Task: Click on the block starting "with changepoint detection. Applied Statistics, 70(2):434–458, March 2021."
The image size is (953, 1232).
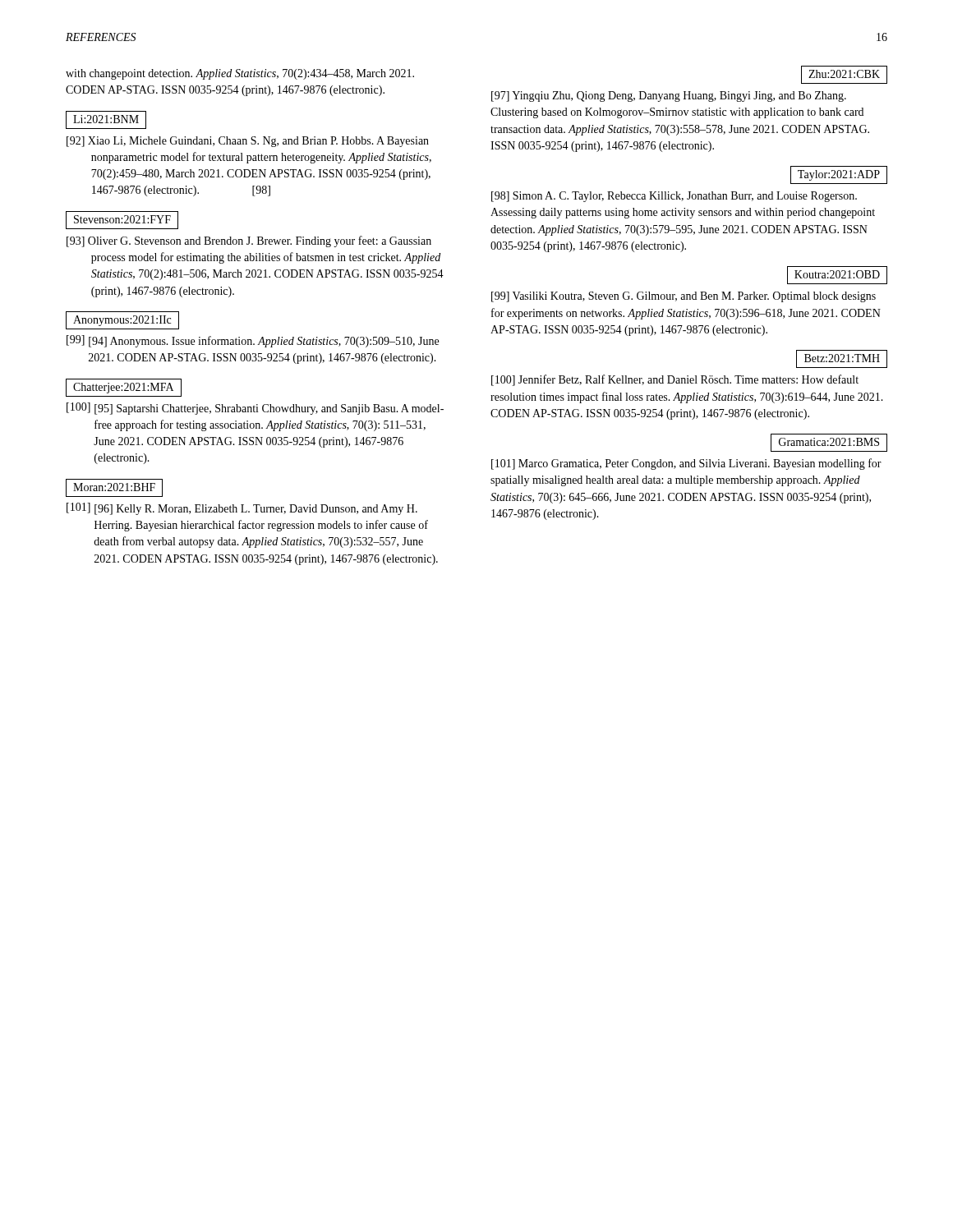Action: tap(257, 82)
